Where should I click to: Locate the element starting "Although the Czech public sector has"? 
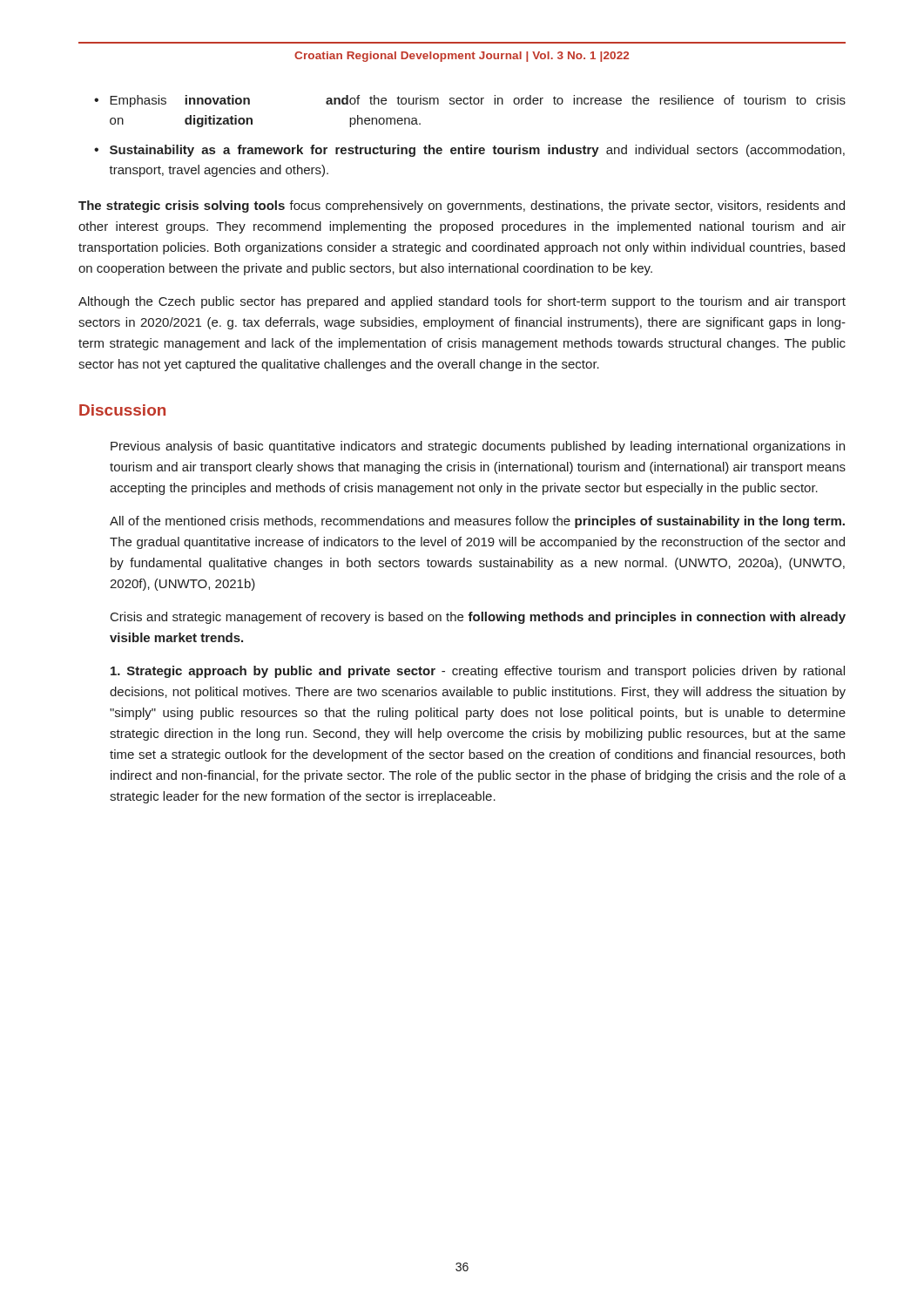(x=462, y=332)
